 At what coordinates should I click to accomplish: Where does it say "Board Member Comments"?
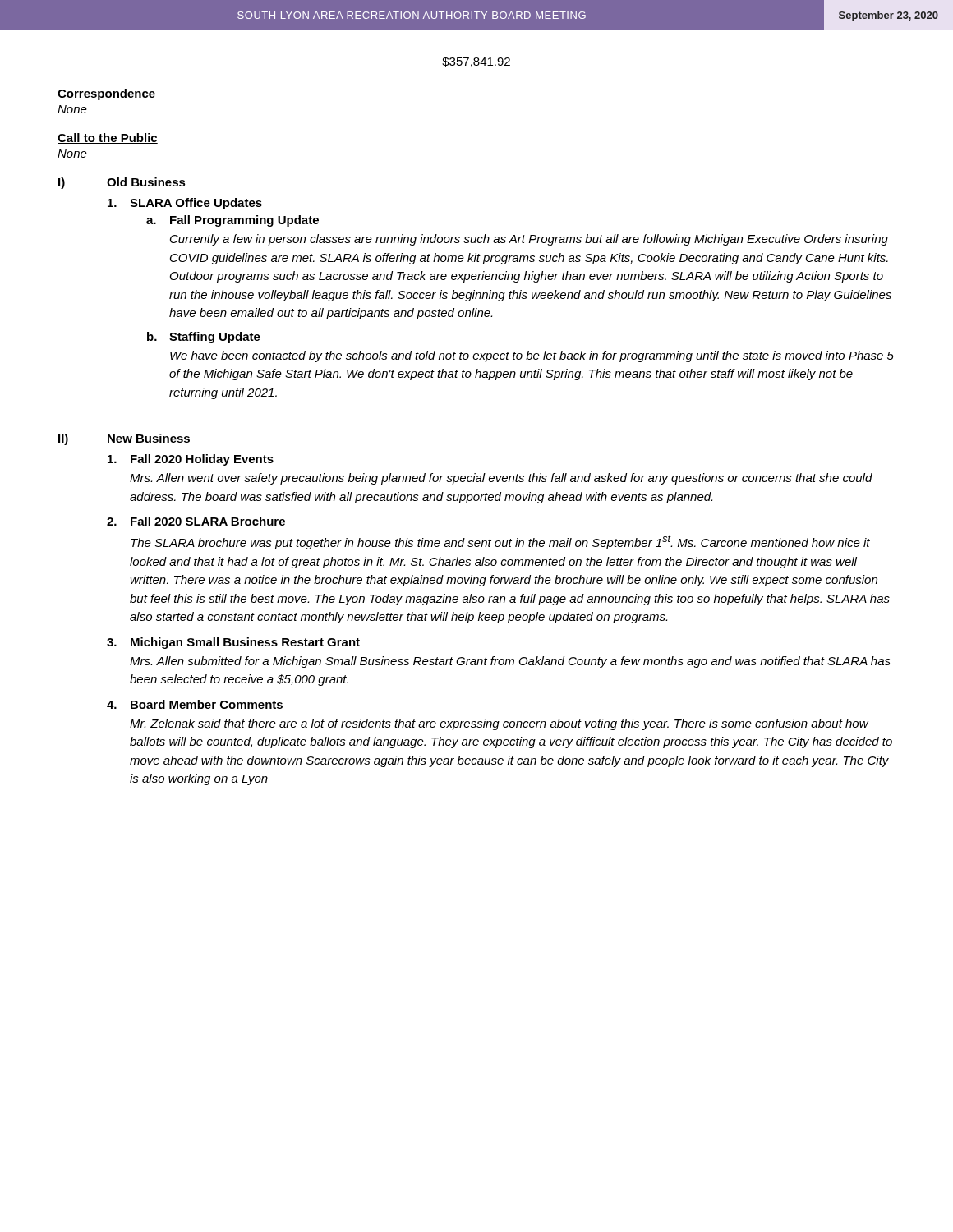(x=207, y=704)
